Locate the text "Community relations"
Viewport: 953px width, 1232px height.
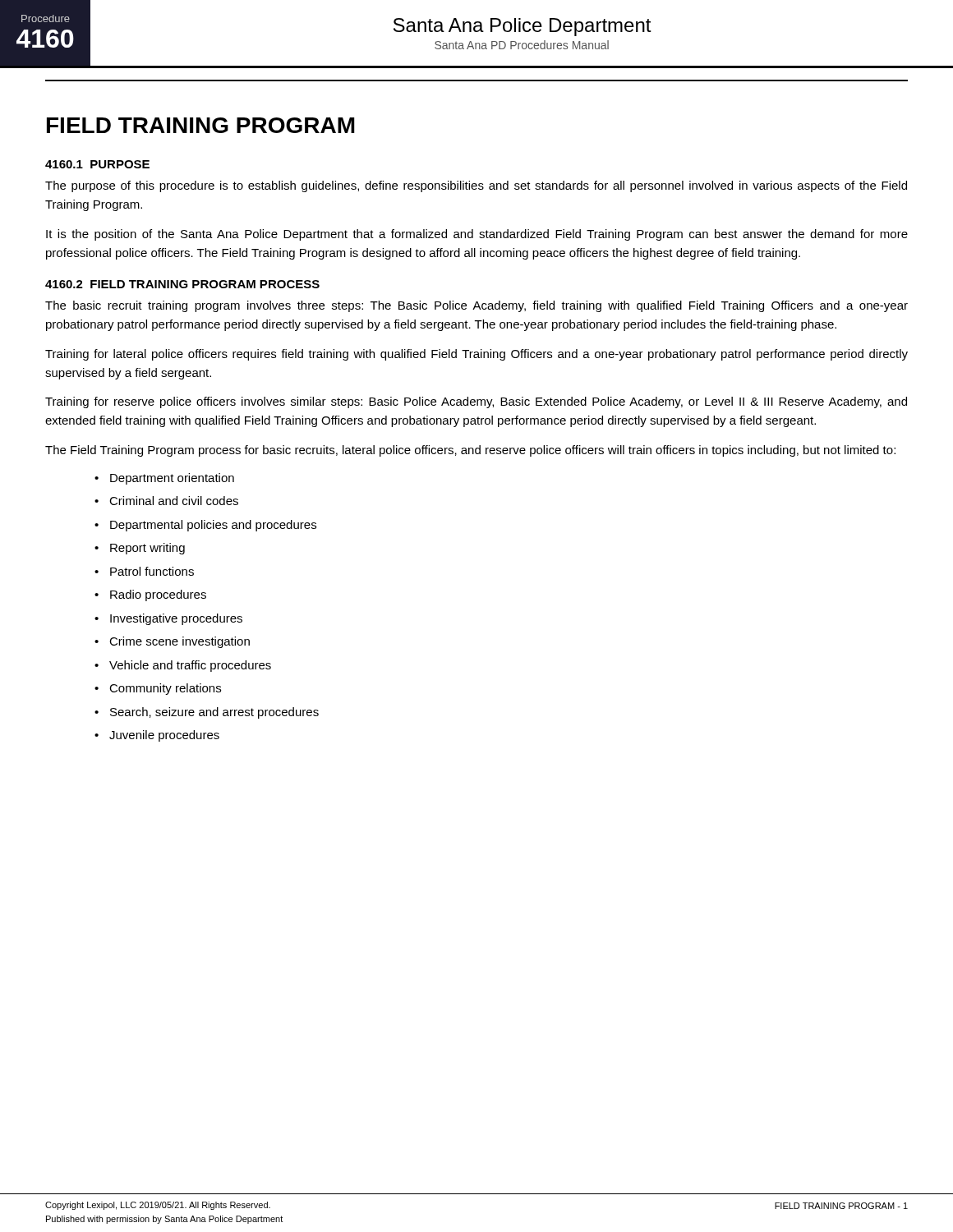[165, 688]
